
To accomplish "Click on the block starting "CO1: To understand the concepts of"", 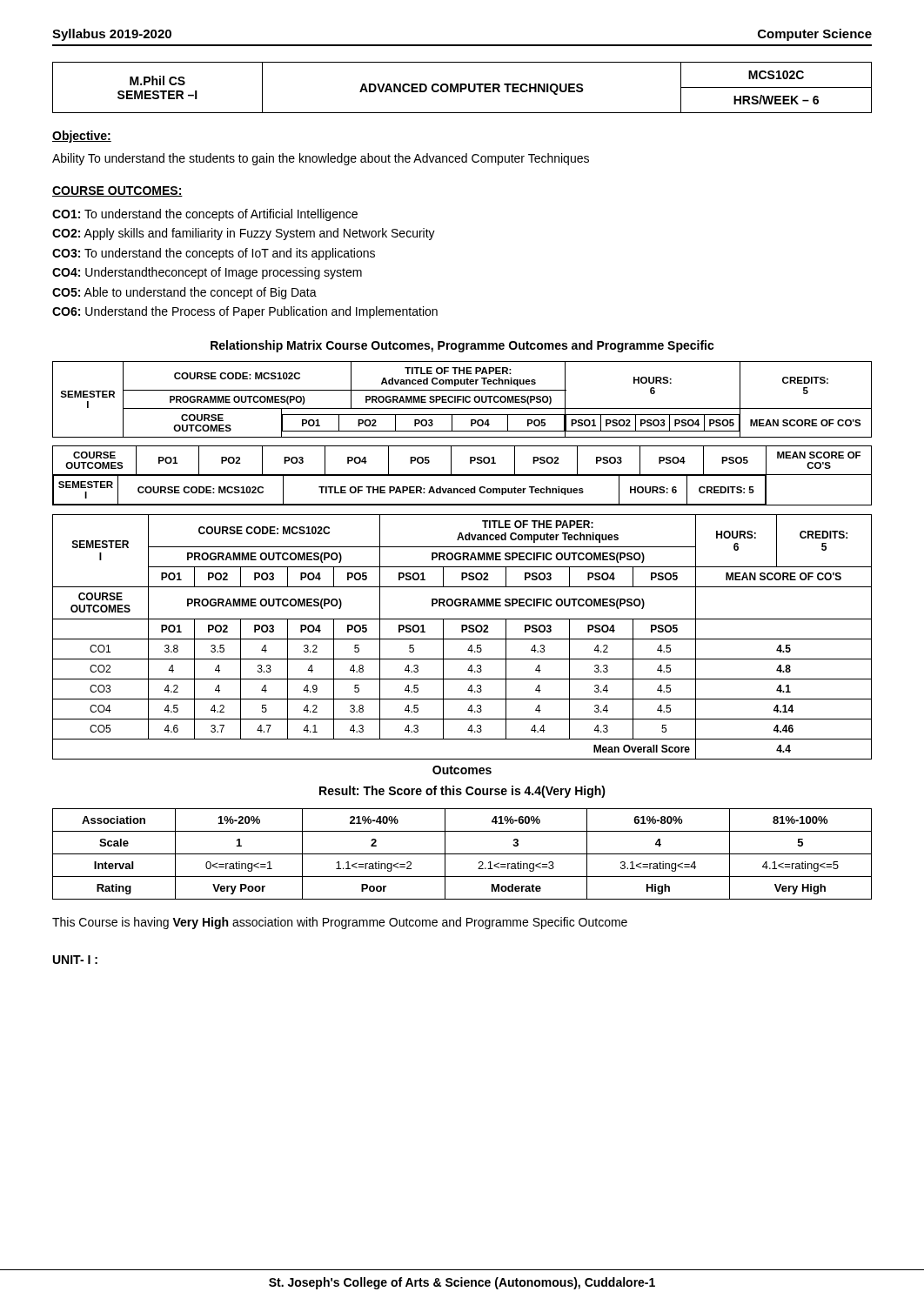I will pyautogui.click(x=205, y=214).
